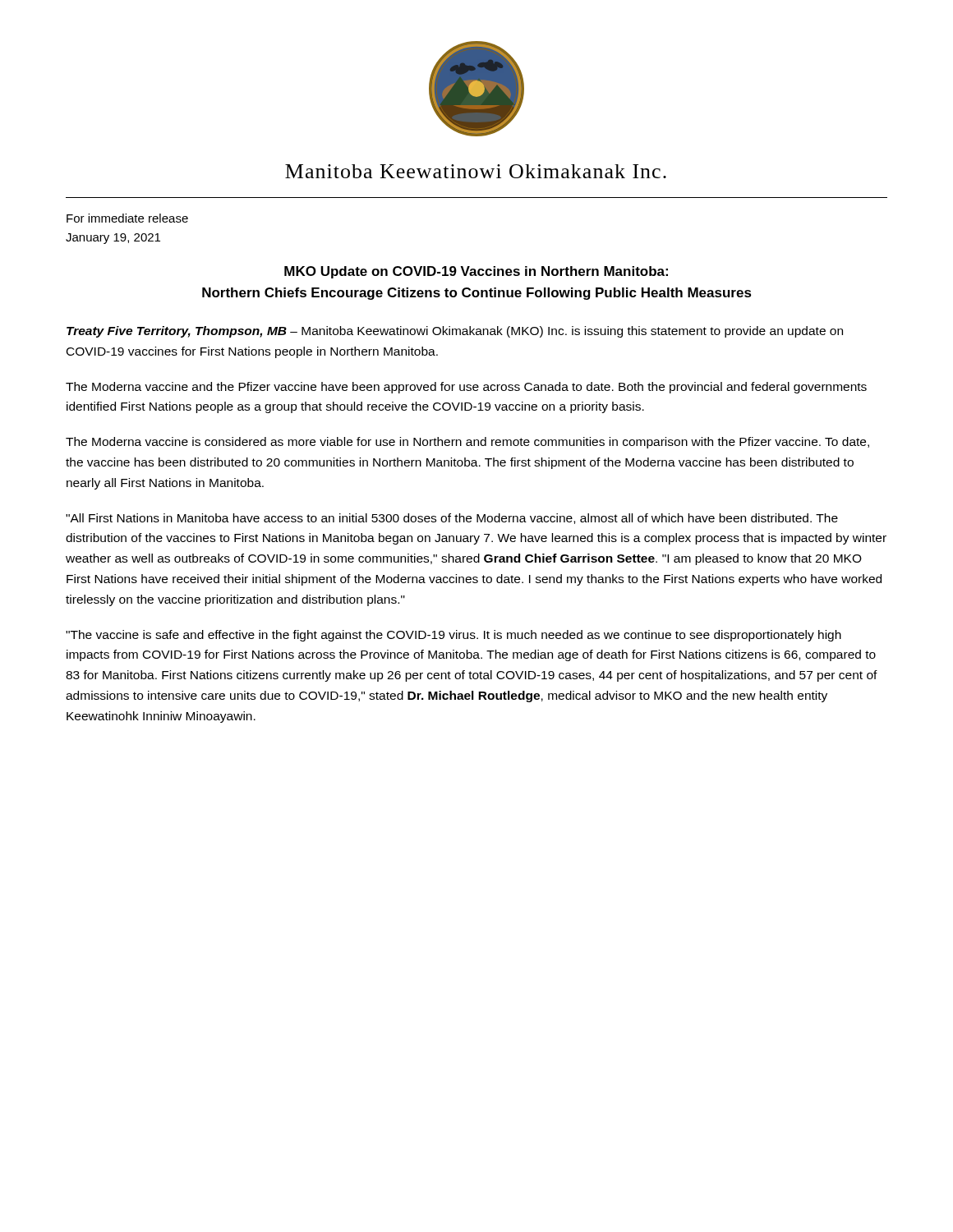Select the title that says "Manitoba Keewatinowi Okimakanak Inc."

coord(476,172)
